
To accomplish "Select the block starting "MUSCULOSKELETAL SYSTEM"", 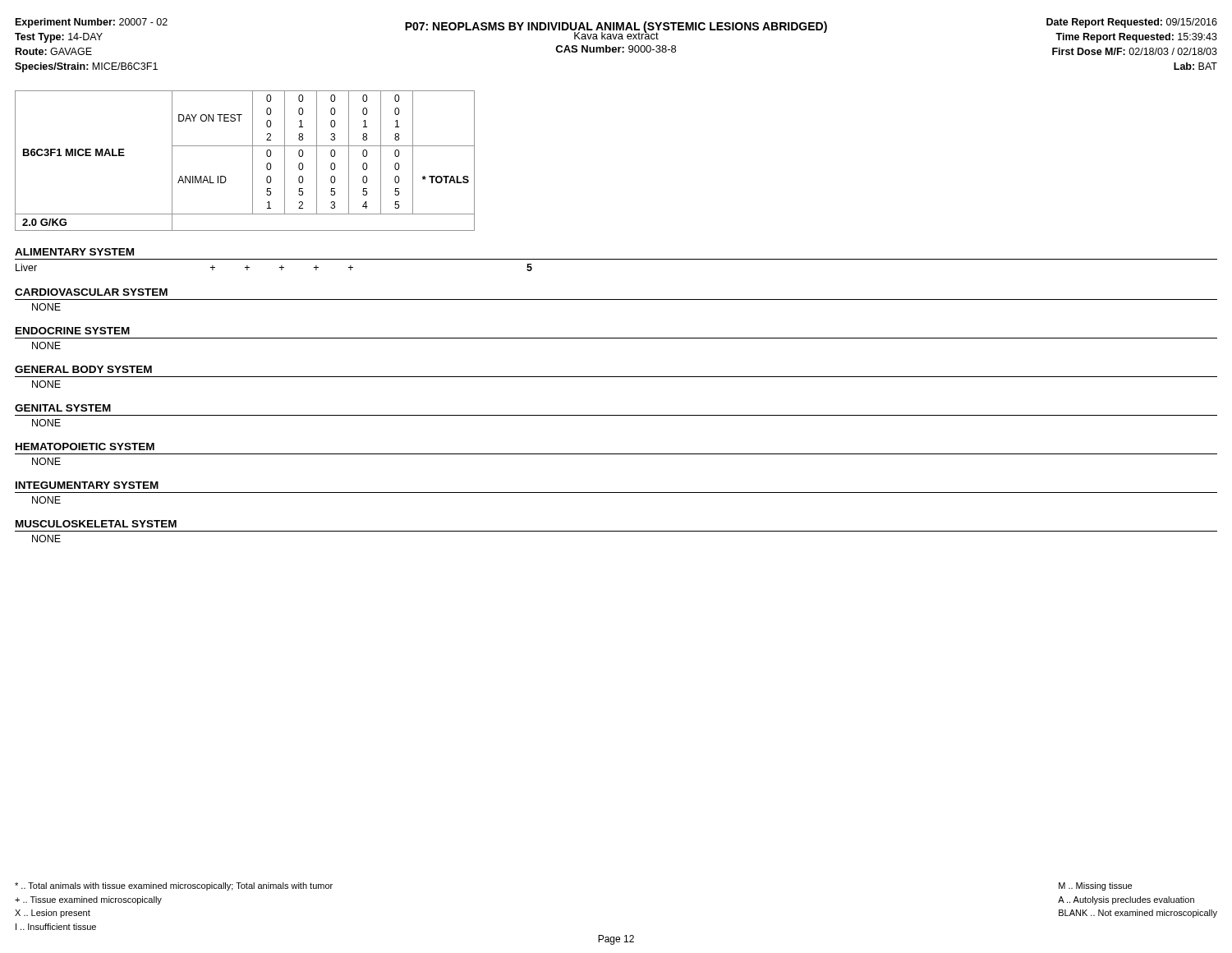I will [96, 524].
